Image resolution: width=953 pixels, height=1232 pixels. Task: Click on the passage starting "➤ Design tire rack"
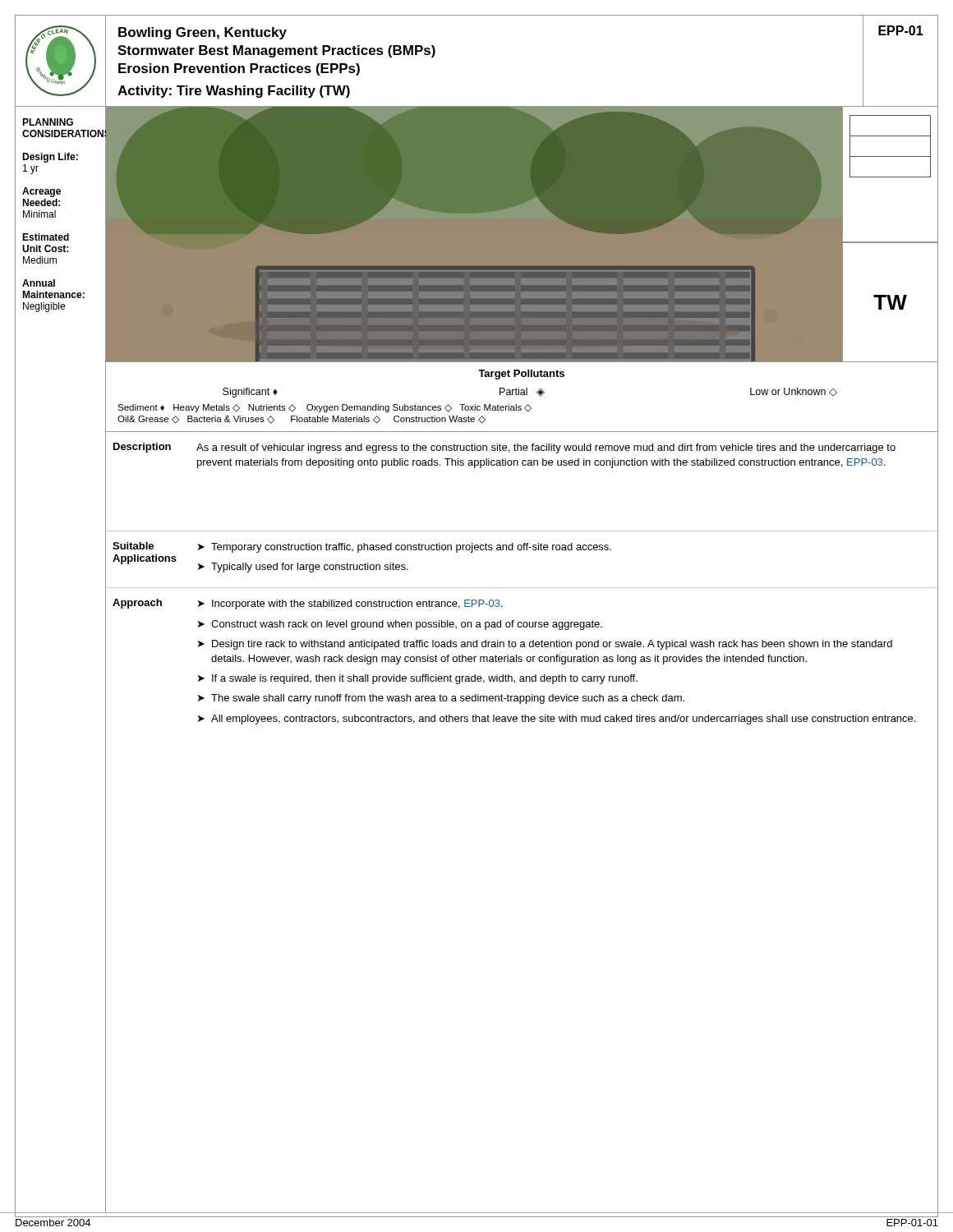[x=562, y=651]
